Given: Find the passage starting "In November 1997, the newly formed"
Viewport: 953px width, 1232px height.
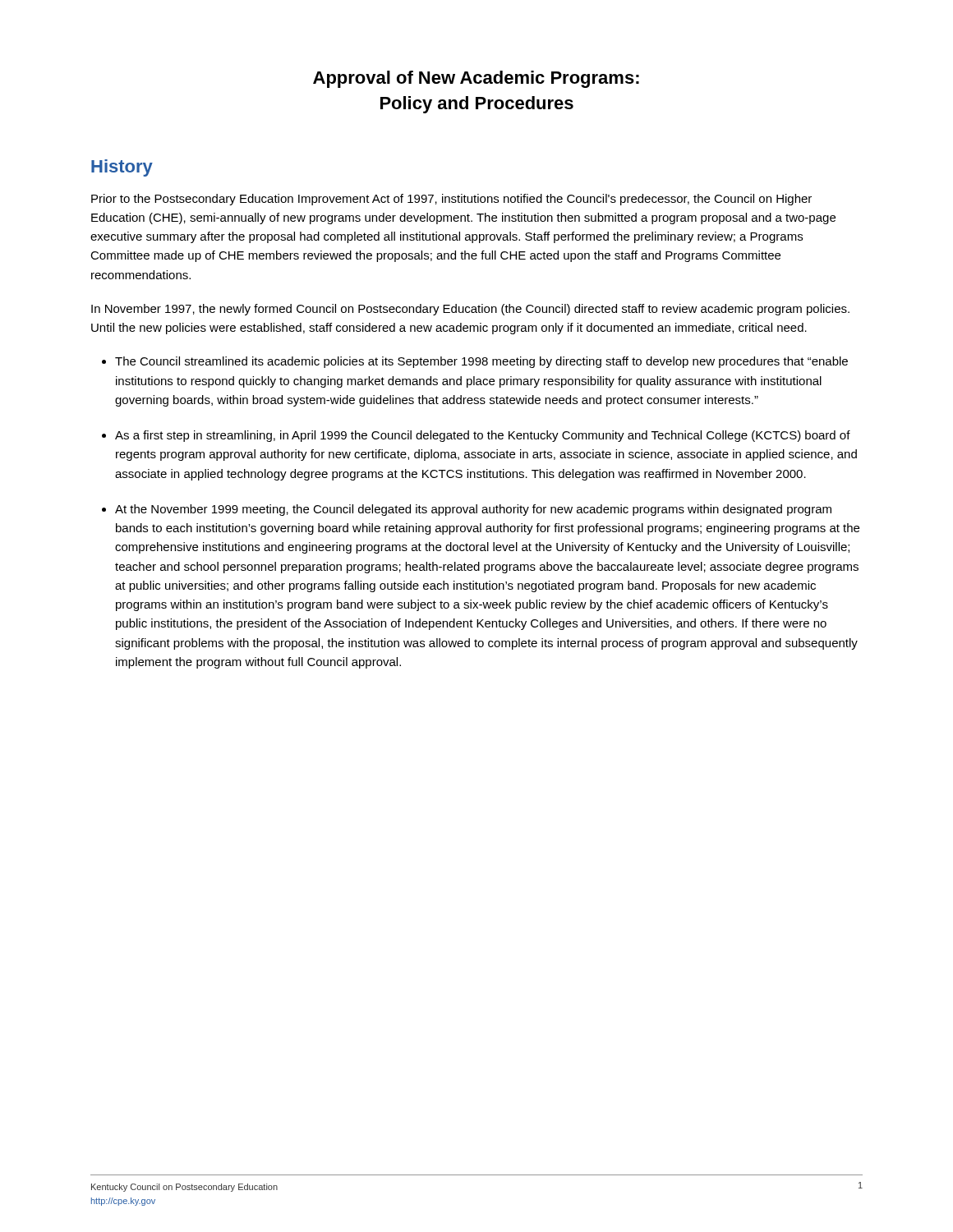Looking at the screenshot, I should (x=470, y=318).
